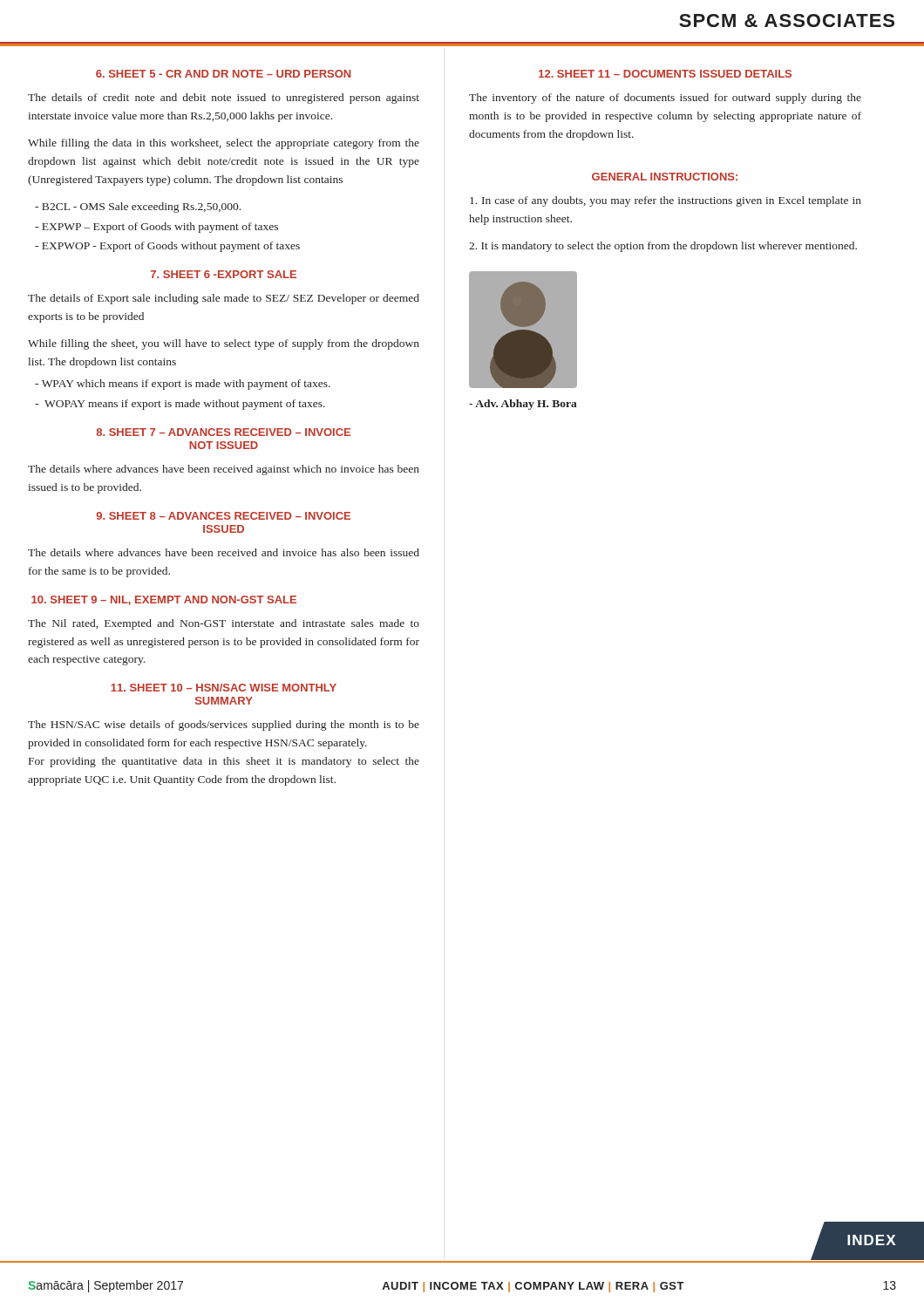Where is the section header that starts "6. SHEET 5"?
This screenshot has width=924, height=1308.
224,74
